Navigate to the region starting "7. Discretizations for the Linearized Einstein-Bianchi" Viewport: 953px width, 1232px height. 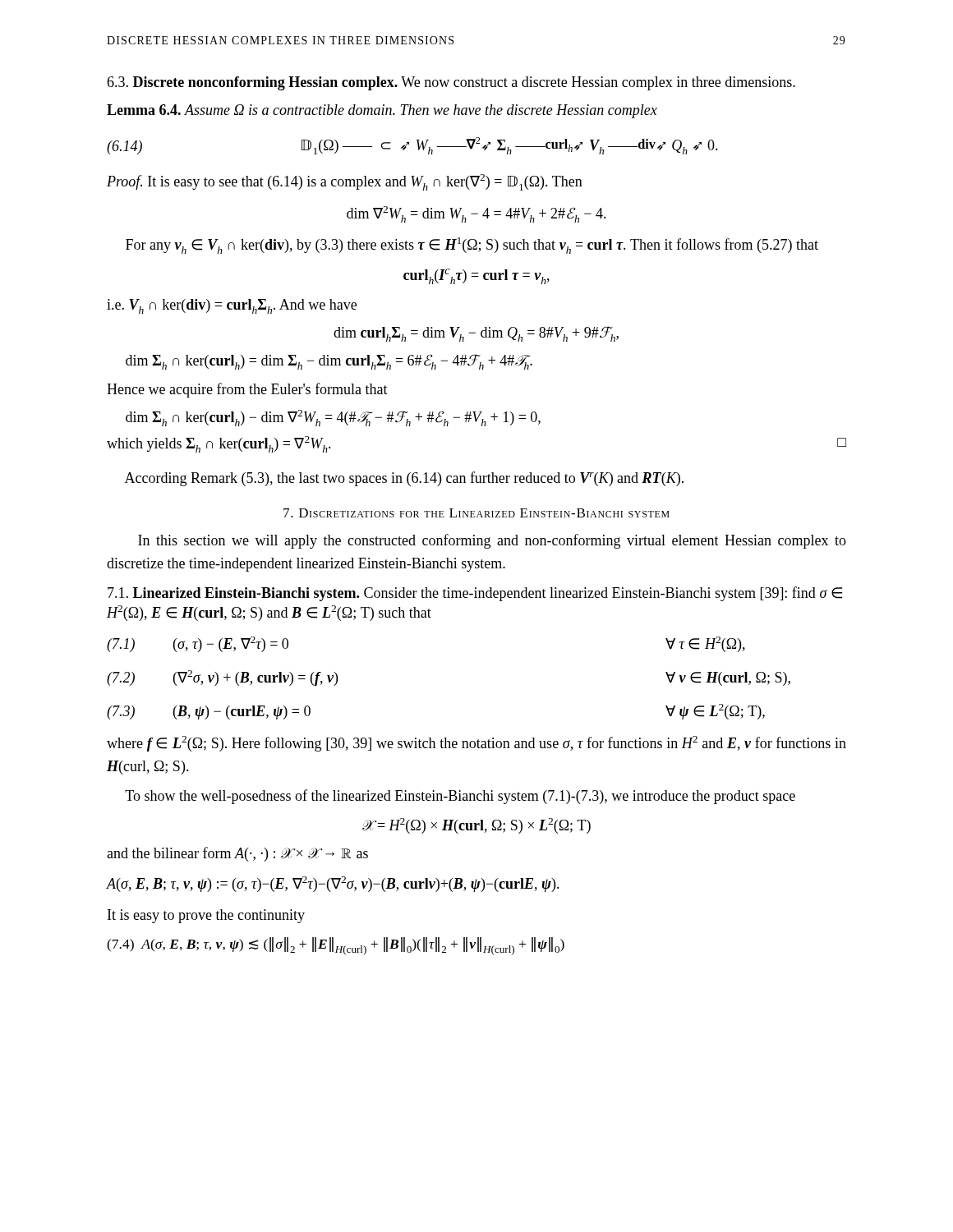click(476, 513)
